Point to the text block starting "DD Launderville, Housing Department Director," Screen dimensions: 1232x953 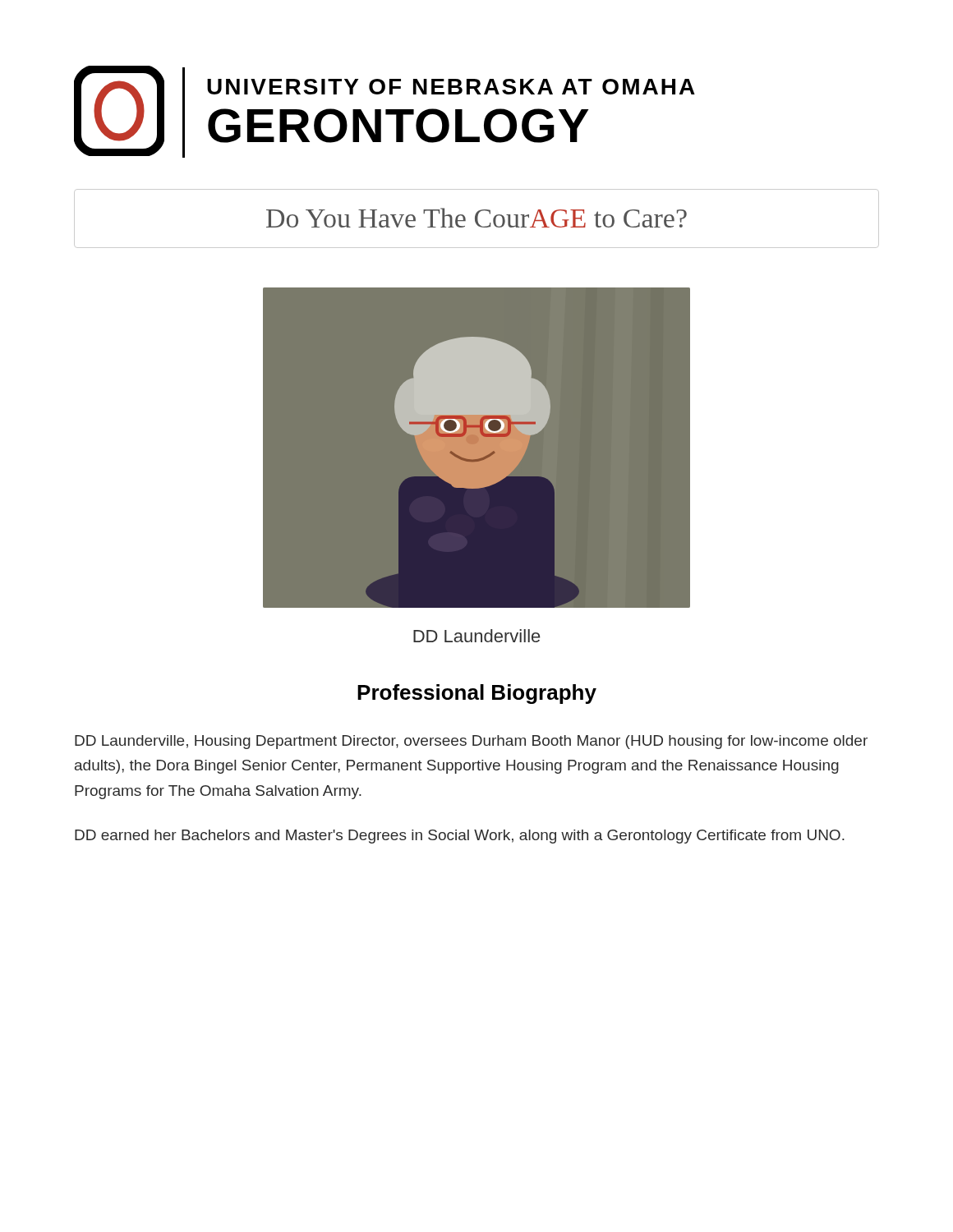tap(471, 765)
